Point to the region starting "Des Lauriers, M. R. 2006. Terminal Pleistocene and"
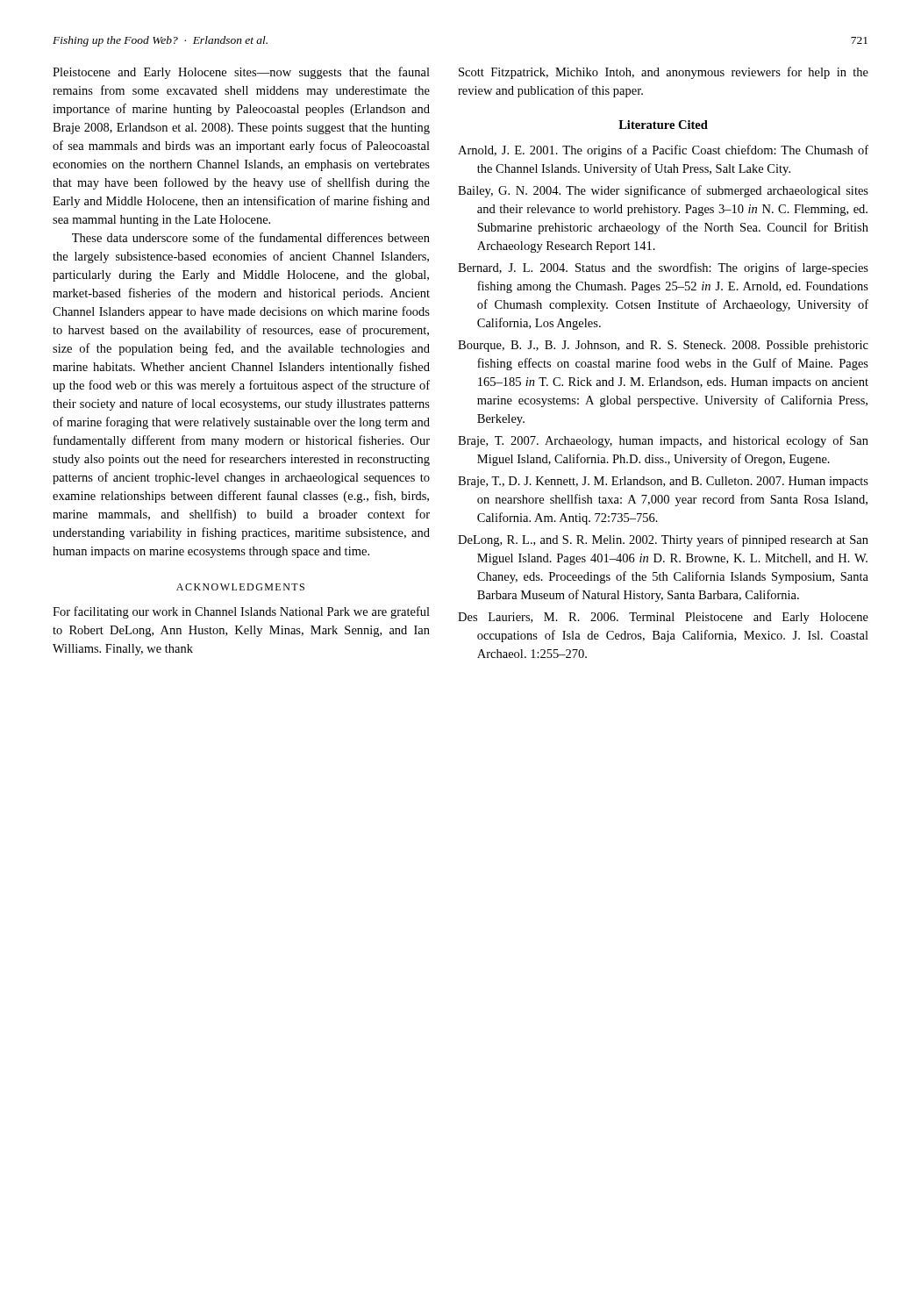The width and height of the screenshot is (921, 1316). [663, 636]
